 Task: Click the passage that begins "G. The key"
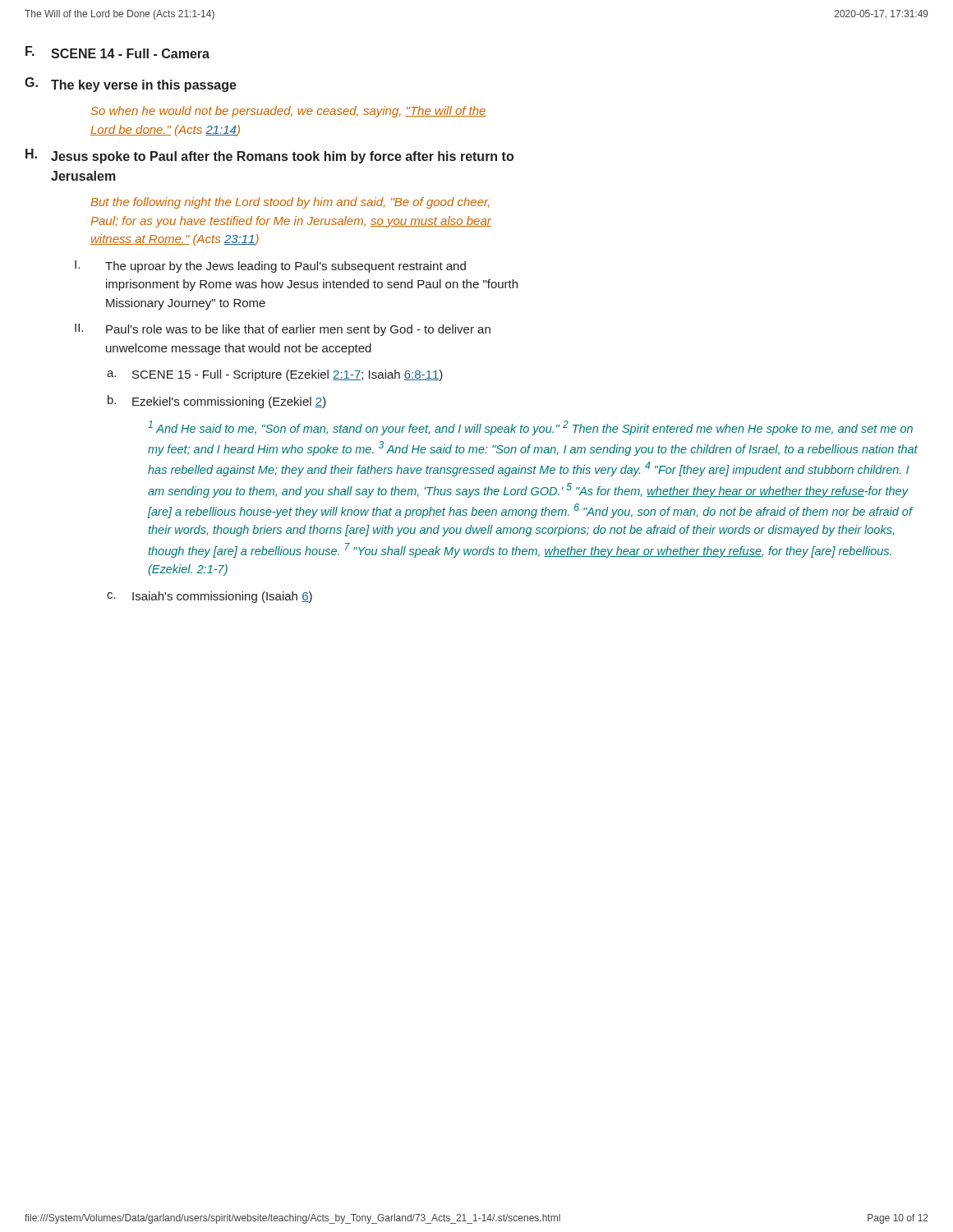(x=131, y=85)
